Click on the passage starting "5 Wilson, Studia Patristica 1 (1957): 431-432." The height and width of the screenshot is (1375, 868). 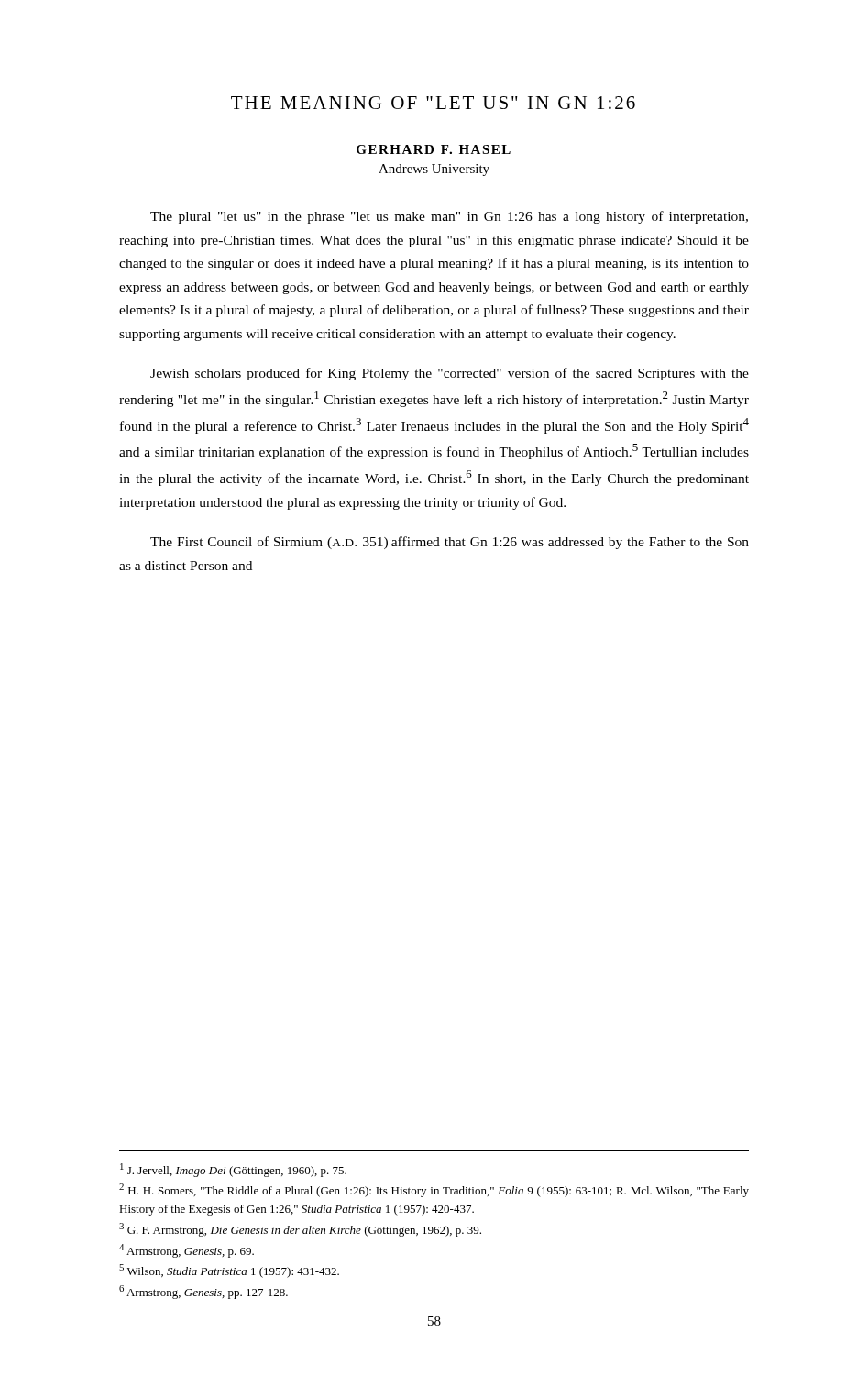click(230, 1270)
